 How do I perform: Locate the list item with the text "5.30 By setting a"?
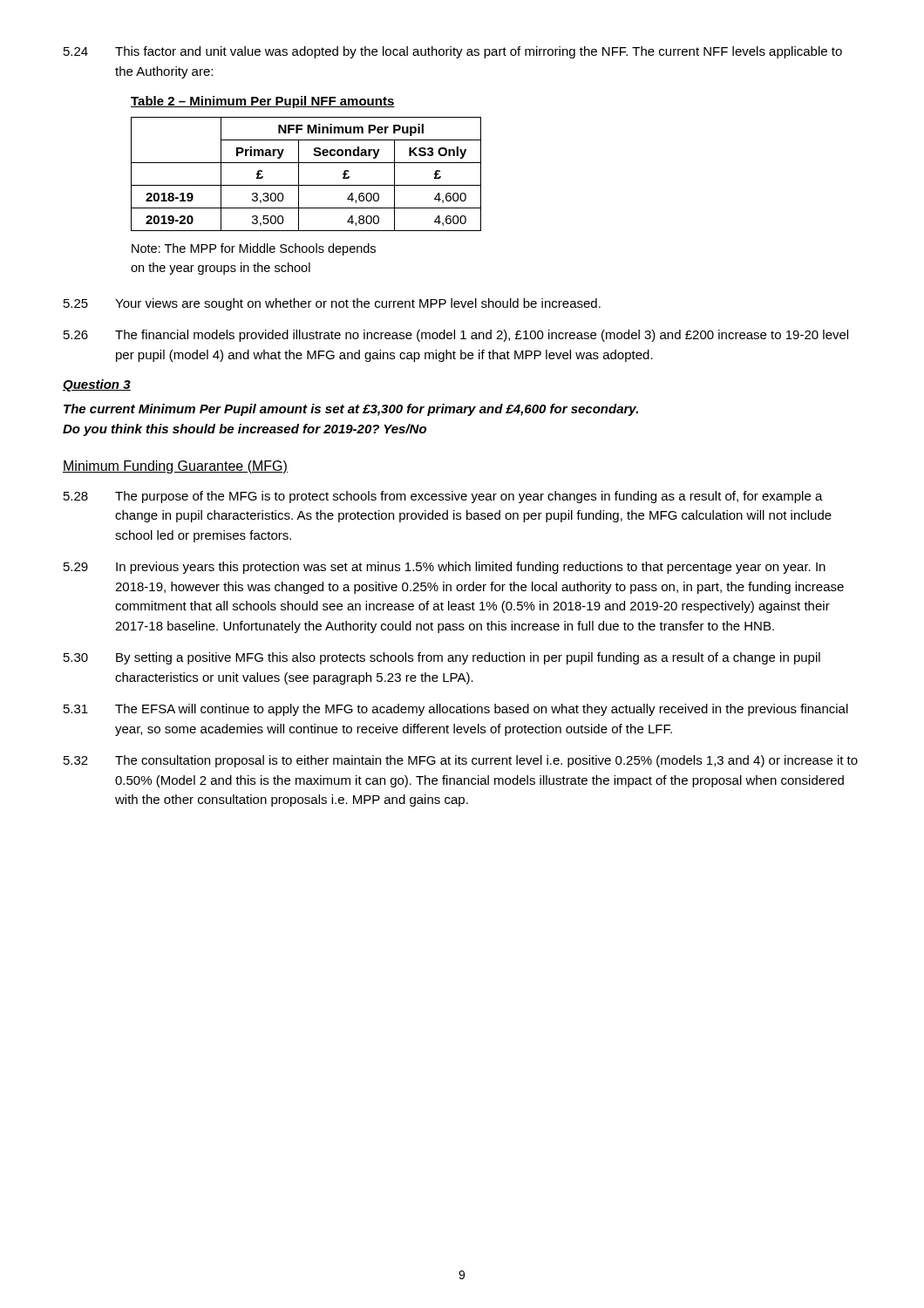coord(462,667)
